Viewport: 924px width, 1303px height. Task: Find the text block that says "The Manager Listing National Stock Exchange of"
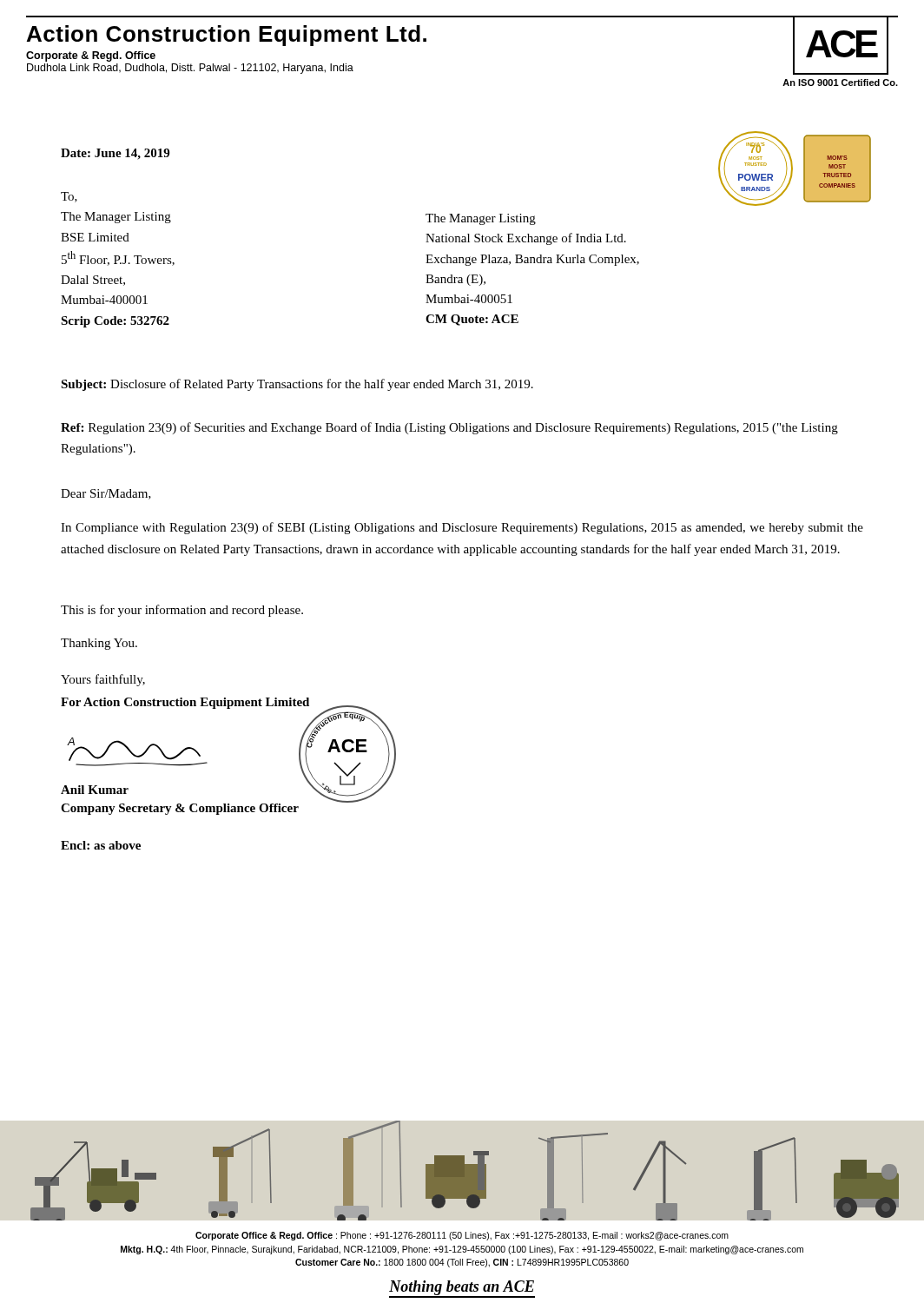533,269
